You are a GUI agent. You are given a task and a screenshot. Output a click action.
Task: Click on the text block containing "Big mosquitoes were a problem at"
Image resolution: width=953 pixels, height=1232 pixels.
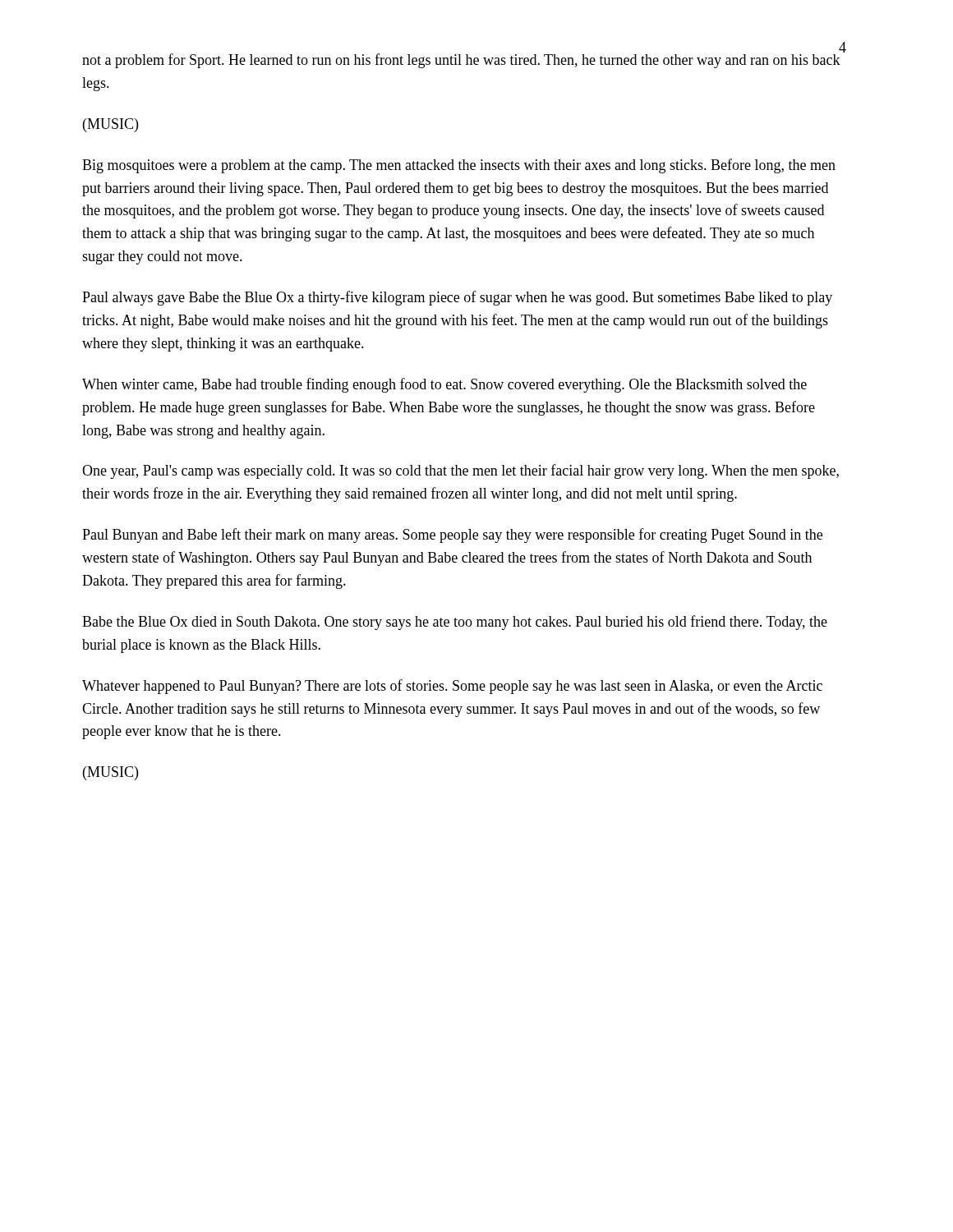[459, 211]
